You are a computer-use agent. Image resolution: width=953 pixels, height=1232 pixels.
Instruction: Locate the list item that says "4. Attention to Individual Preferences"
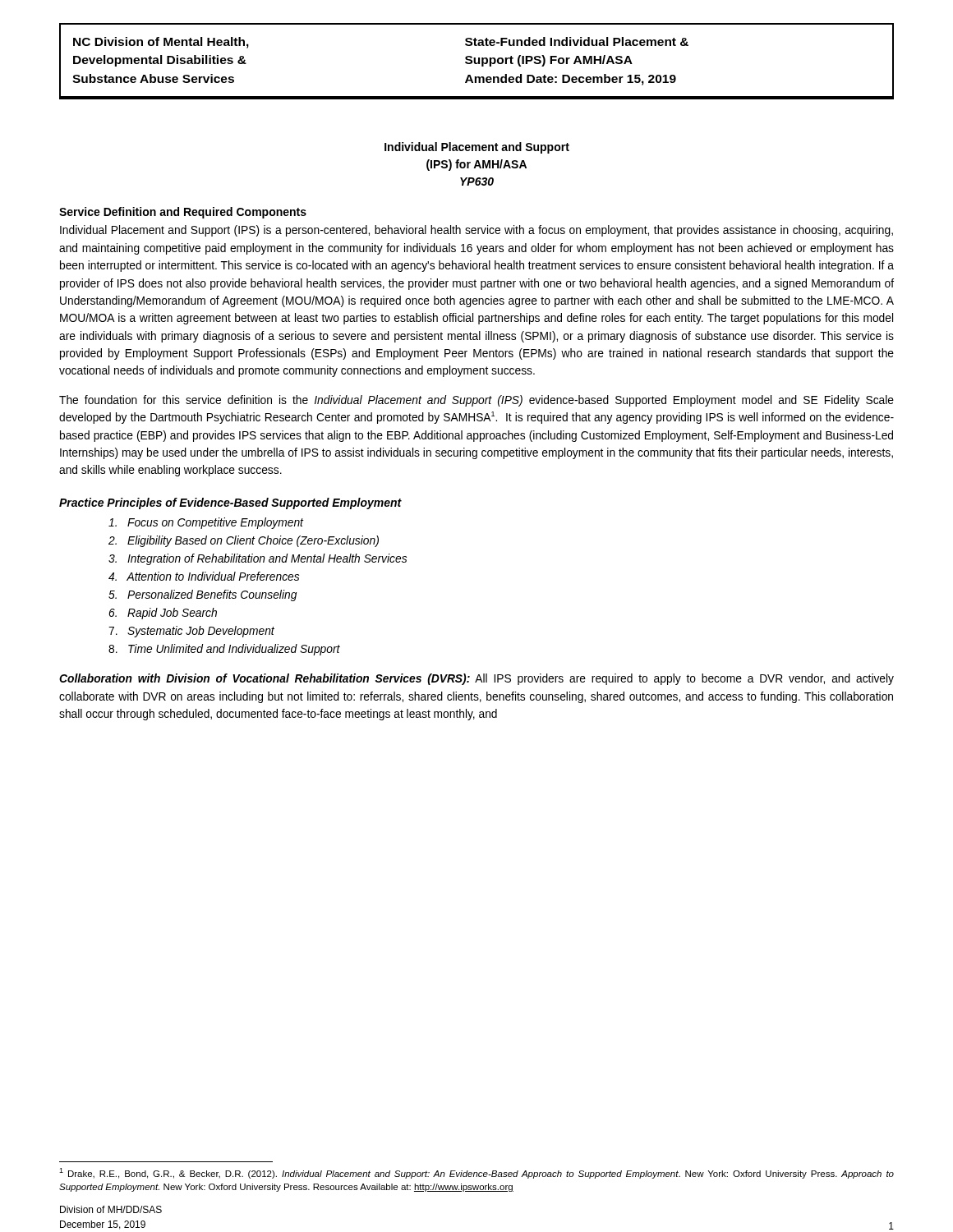point(204,577)
